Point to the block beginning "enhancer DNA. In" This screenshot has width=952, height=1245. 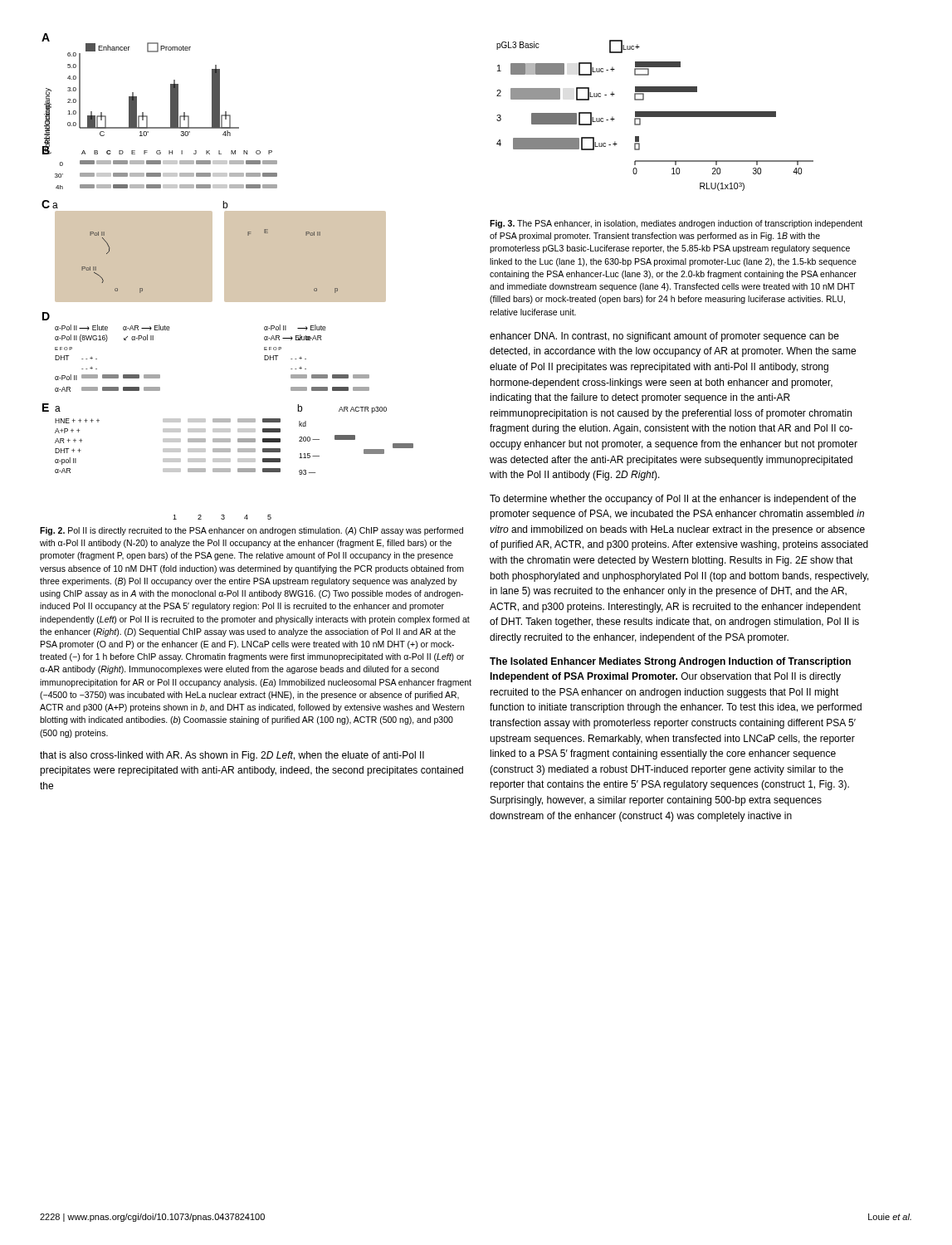pyautogui.click(x=674, y=405)
